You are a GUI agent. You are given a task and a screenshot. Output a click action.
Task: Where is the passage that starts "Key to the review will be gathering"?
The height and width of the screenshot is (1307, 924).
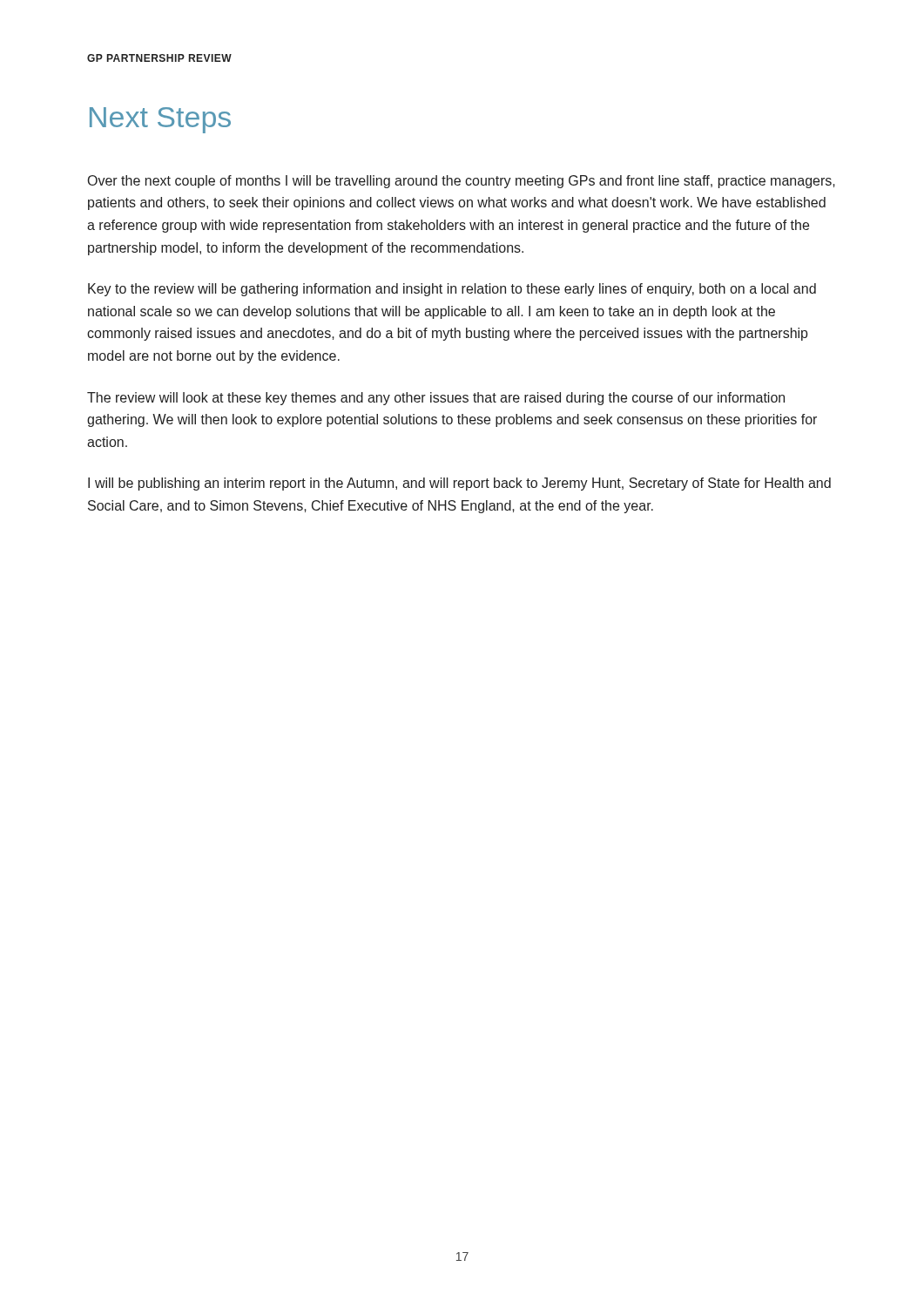pyautogui.click(x=452, y=322)
